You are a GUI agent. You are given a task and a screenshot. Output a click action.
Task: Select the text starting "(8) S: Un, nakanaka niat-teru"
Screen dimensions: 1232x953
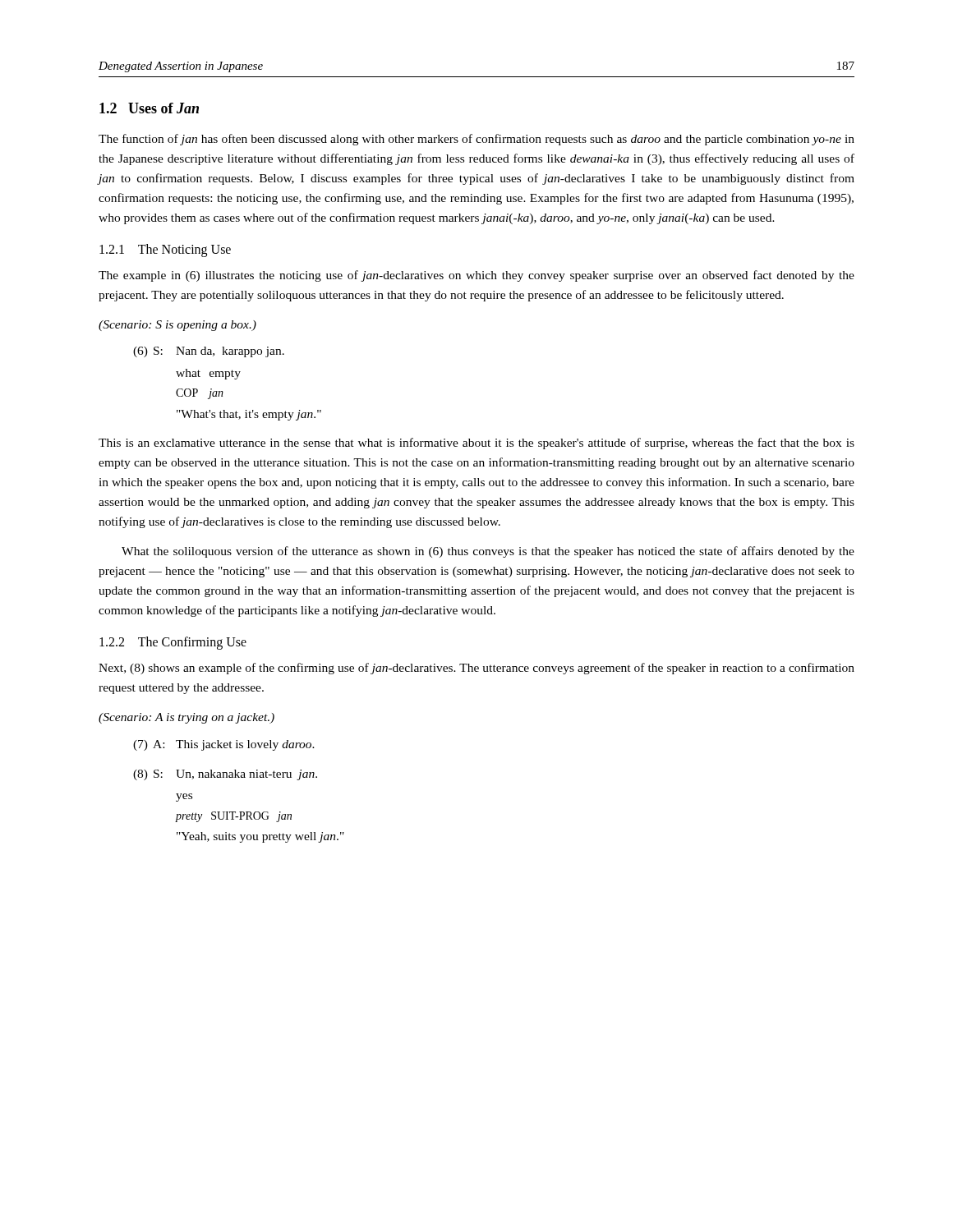point(225,775)
